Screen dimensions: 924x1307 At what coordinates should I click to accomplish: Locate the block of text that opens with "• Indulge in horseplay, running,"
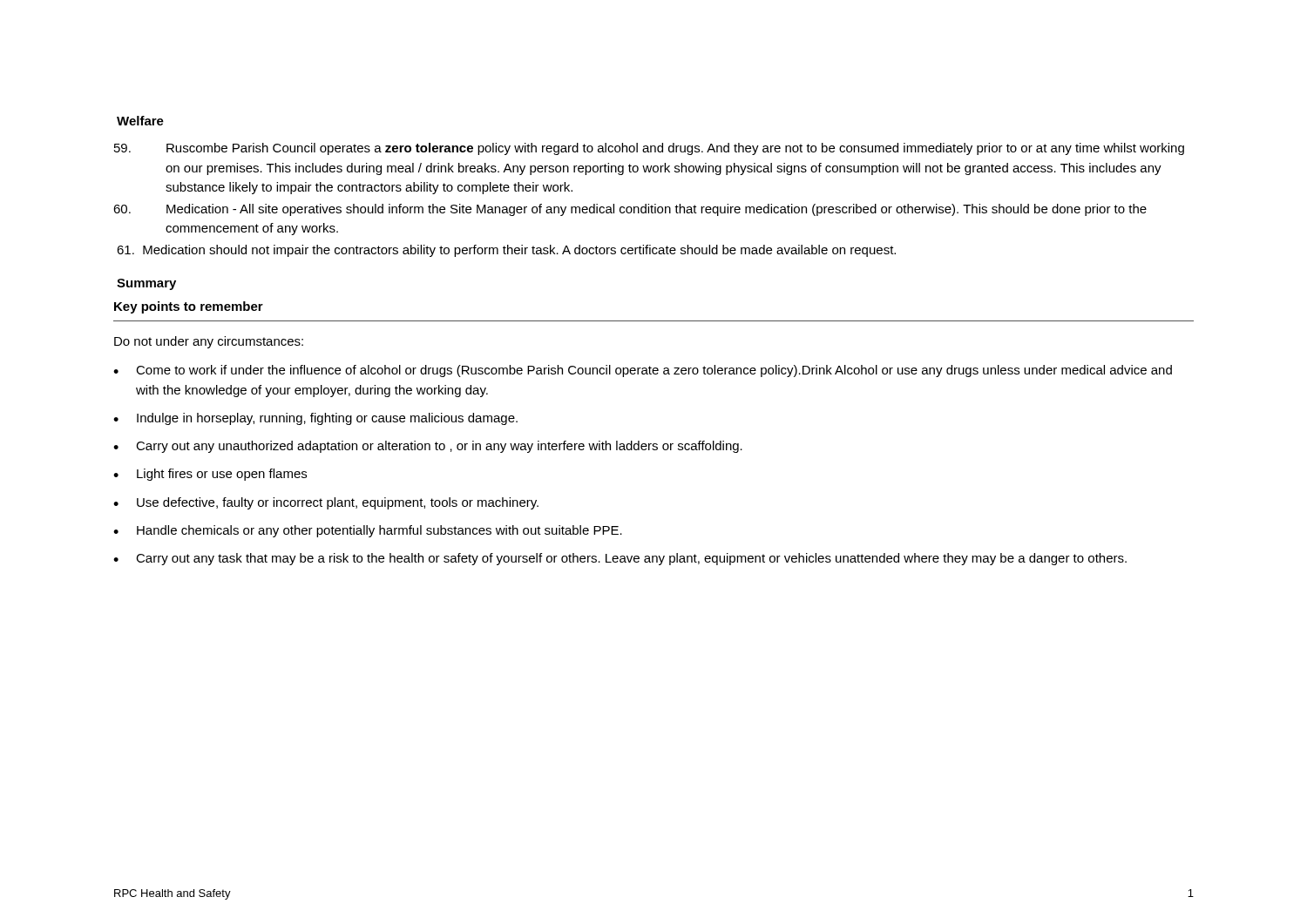(x=315, y=419)
